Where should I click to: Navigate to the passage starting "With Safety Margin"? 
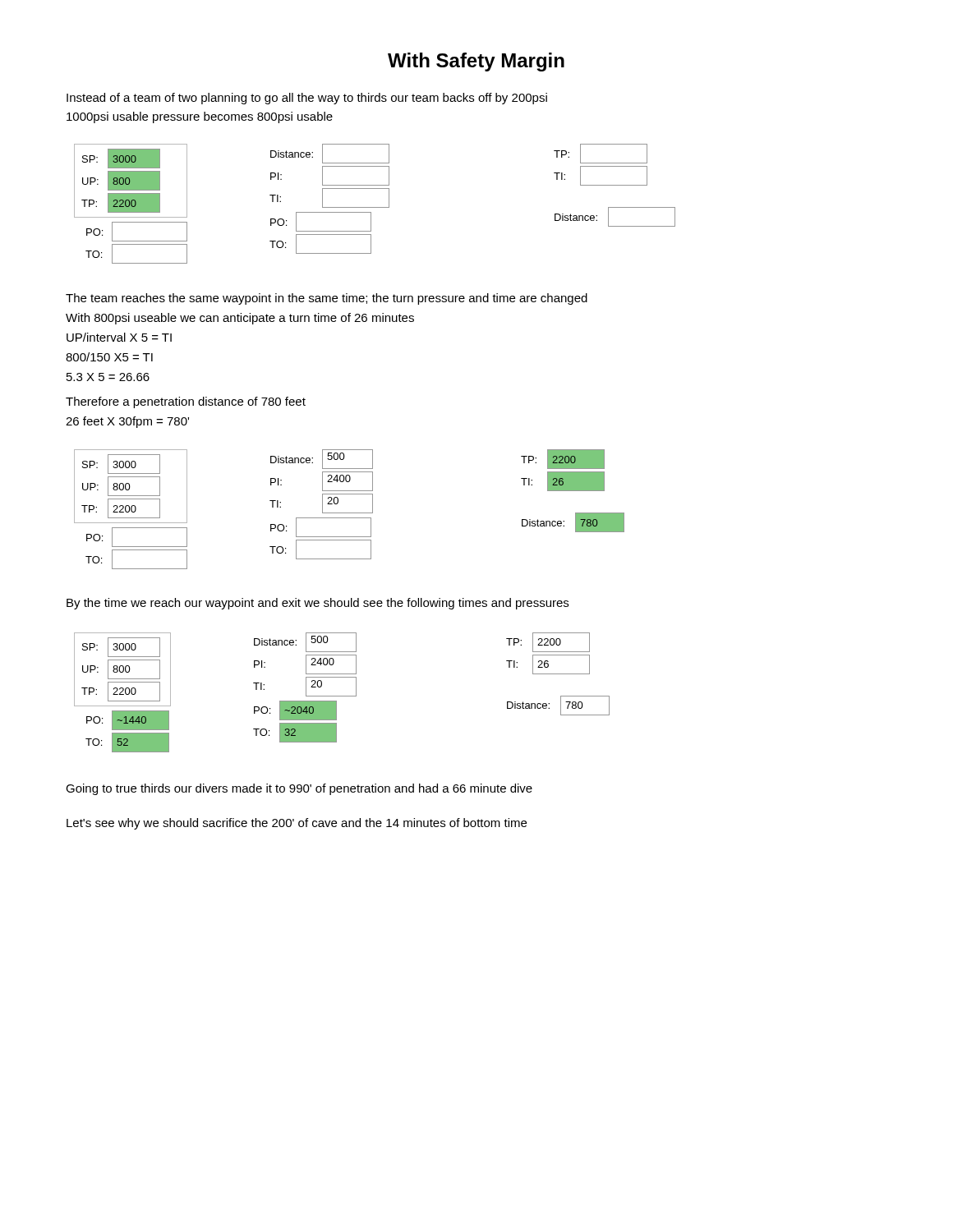pyautogui.click(x=476, y=60)
